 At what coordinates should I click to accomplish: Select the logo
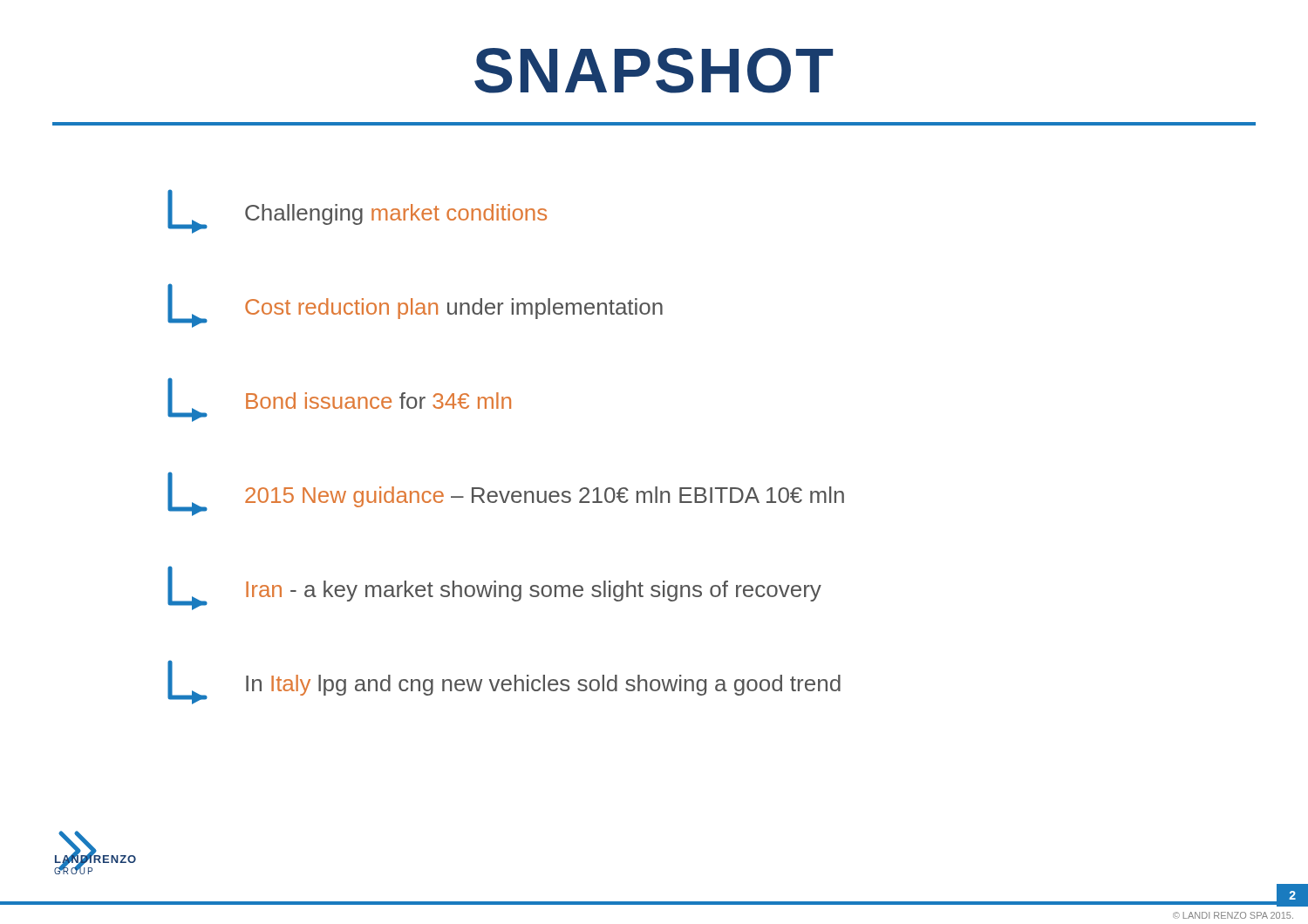coord(105,848)
